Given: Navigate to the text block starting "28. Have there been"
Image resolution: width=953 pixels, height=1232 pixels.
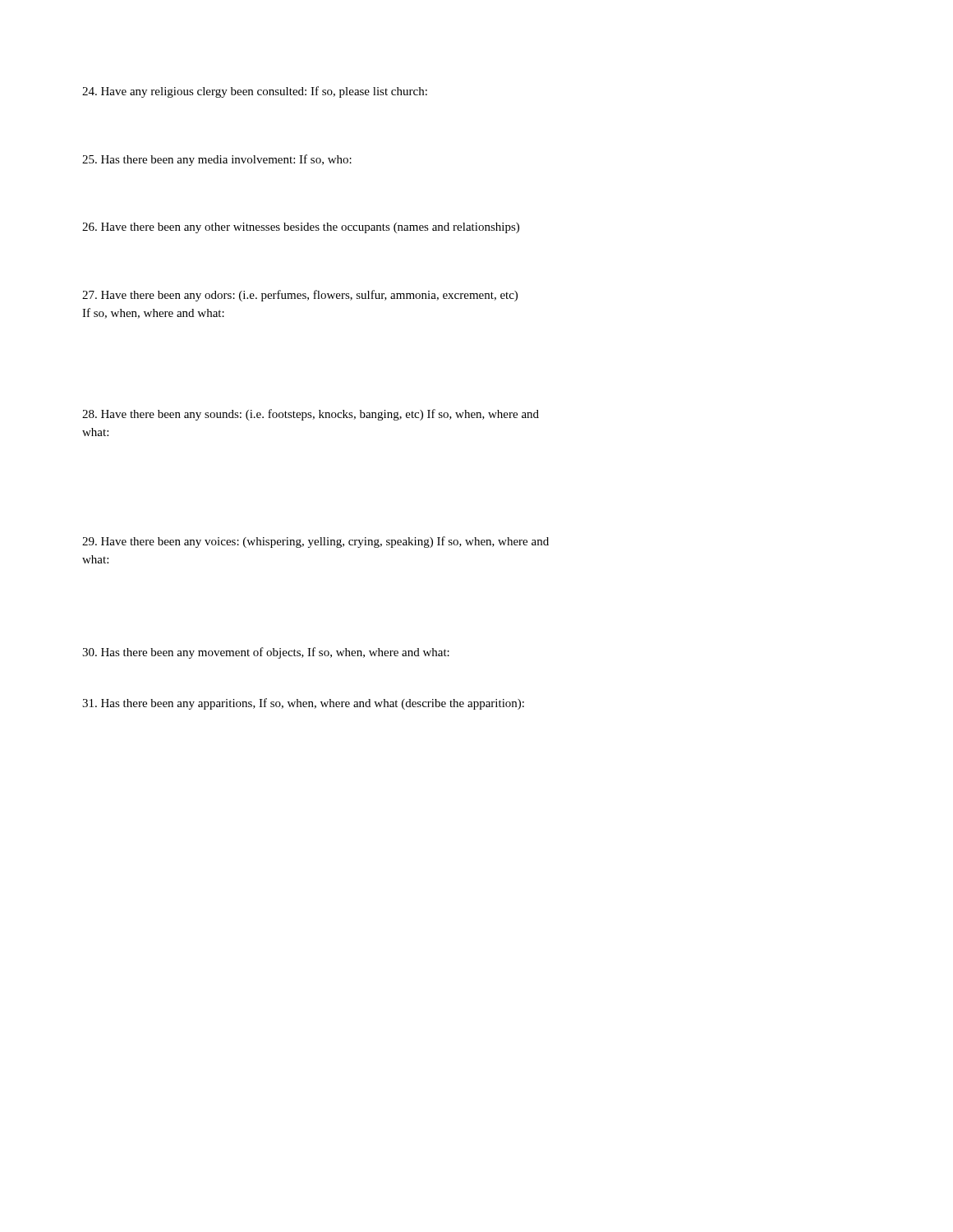Looking at the screenshot, I should (x=311, y=423).
